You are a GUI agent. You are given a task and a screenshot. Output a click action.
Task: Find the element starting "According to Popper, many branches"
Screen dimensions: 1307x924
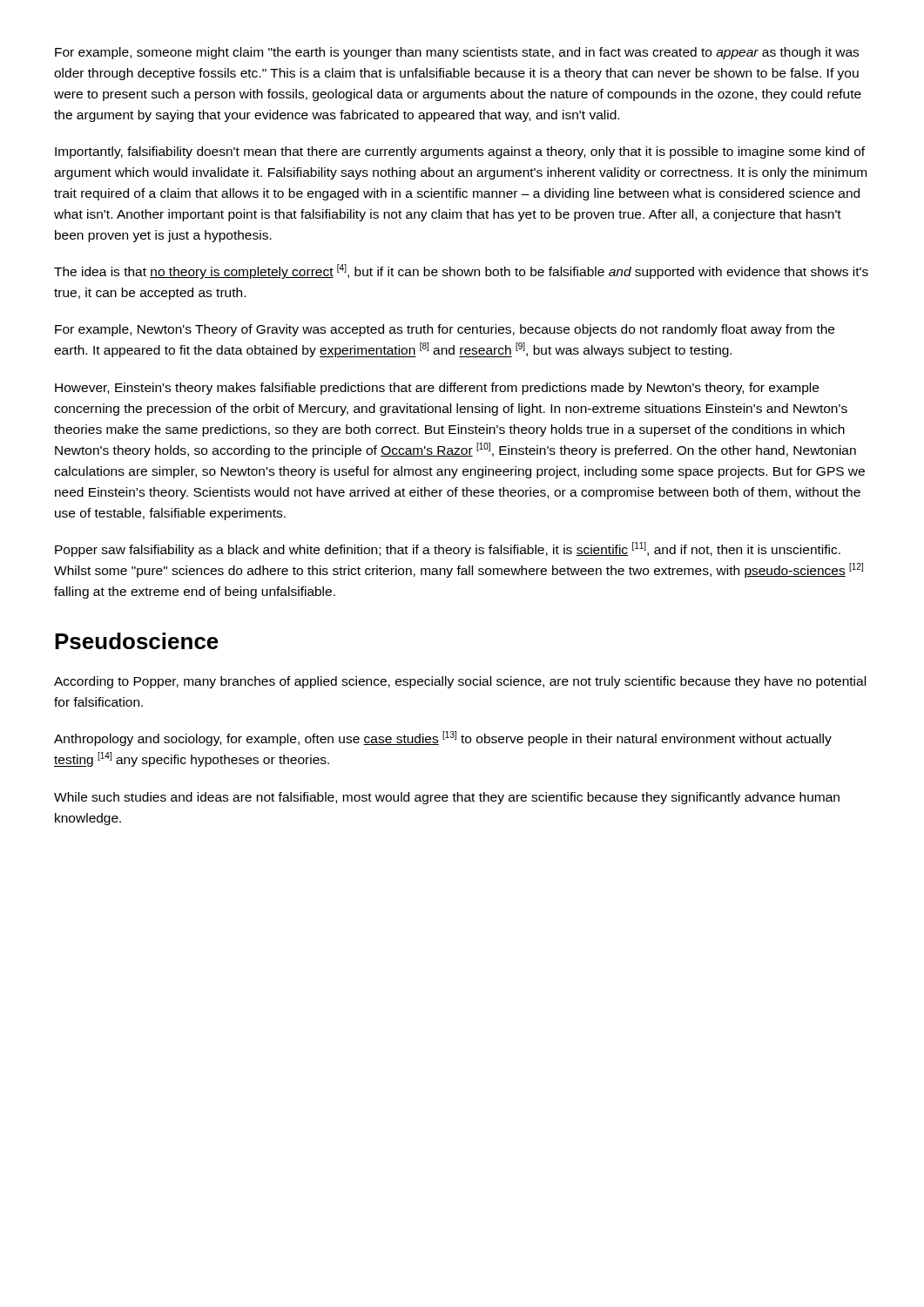click(x=460, y=692)
